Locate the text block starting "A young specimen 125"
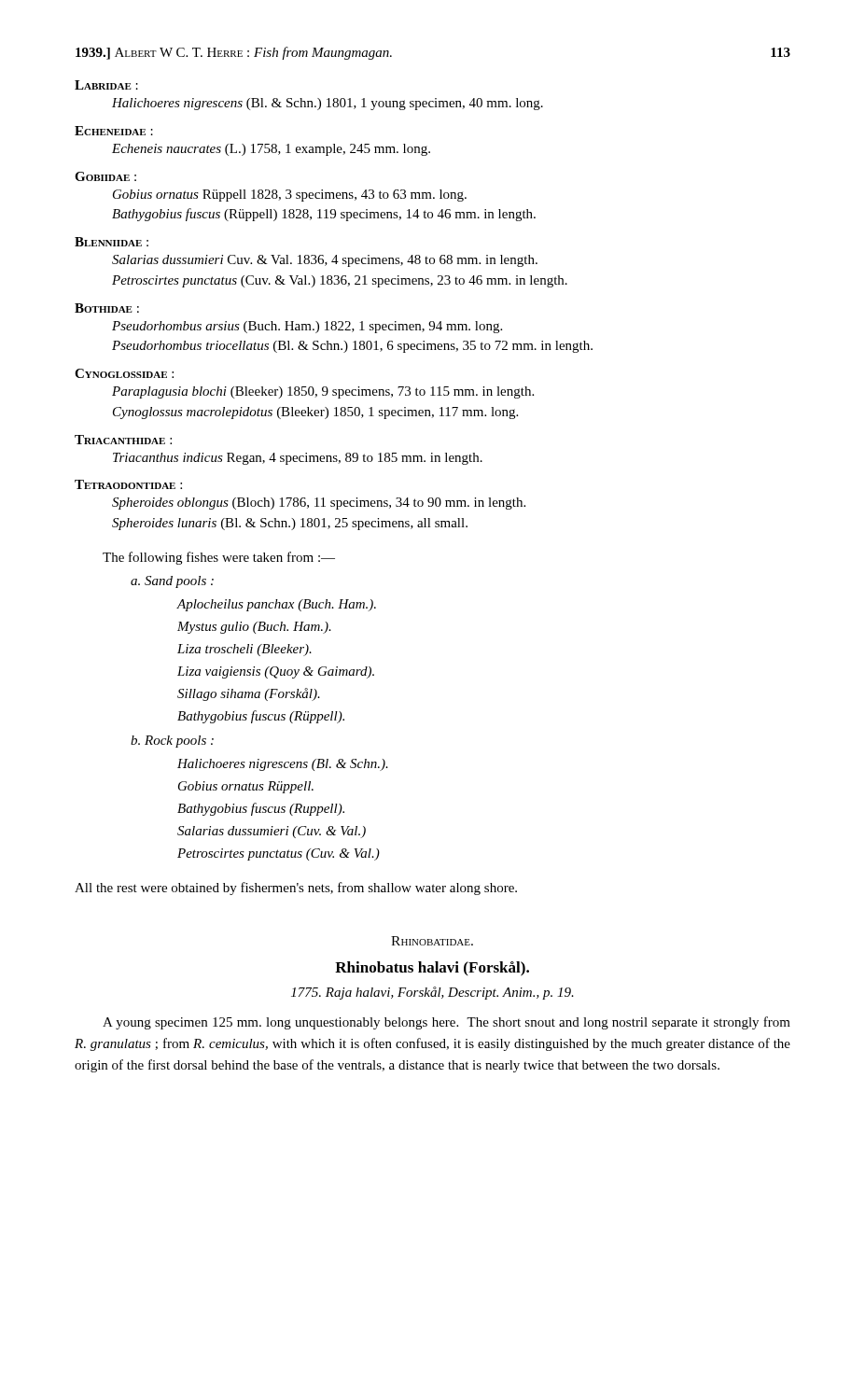865x1400 pixels. point(432,1043)
